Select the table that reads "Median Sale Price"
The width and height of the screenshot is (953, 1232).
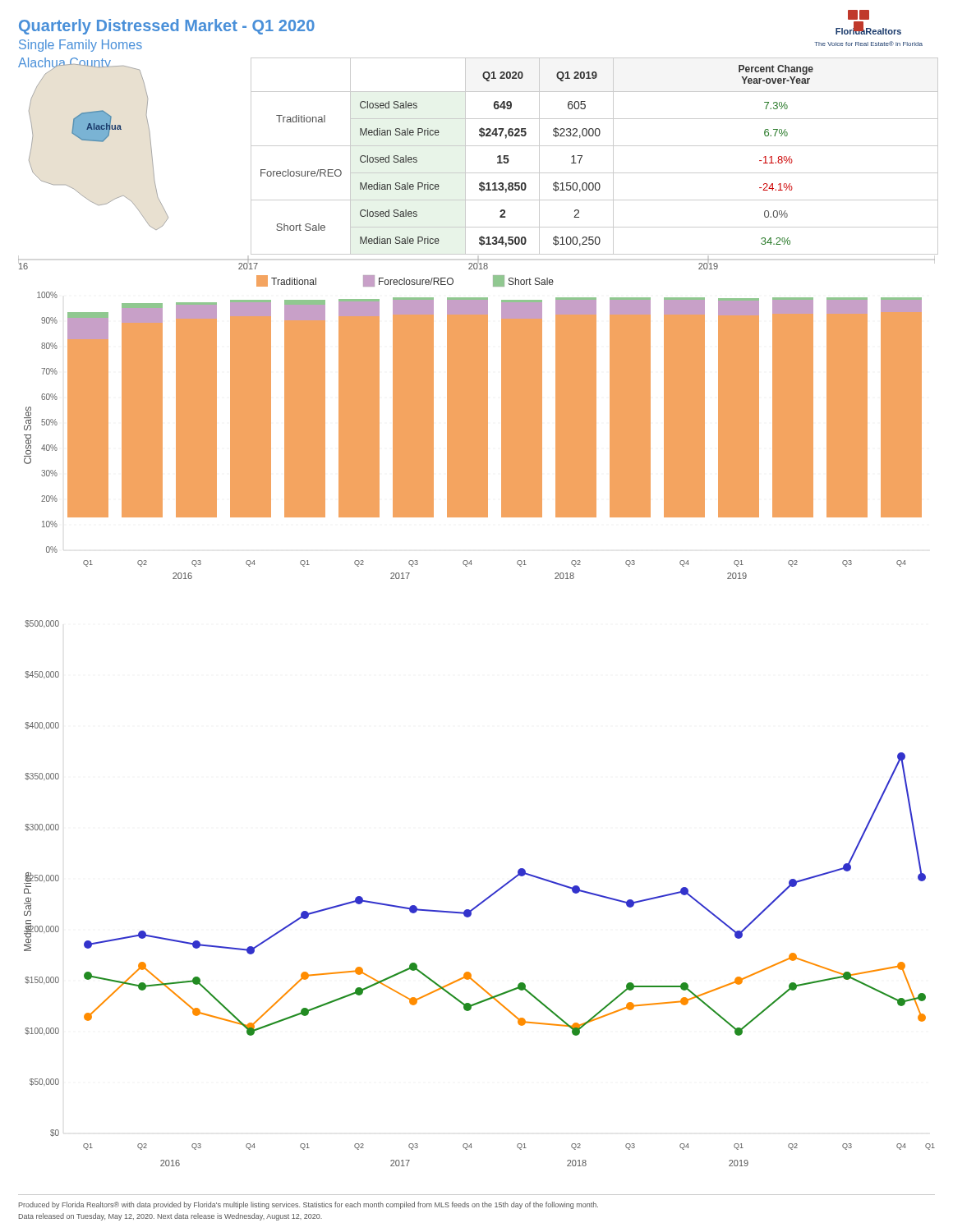coord(594,156)
